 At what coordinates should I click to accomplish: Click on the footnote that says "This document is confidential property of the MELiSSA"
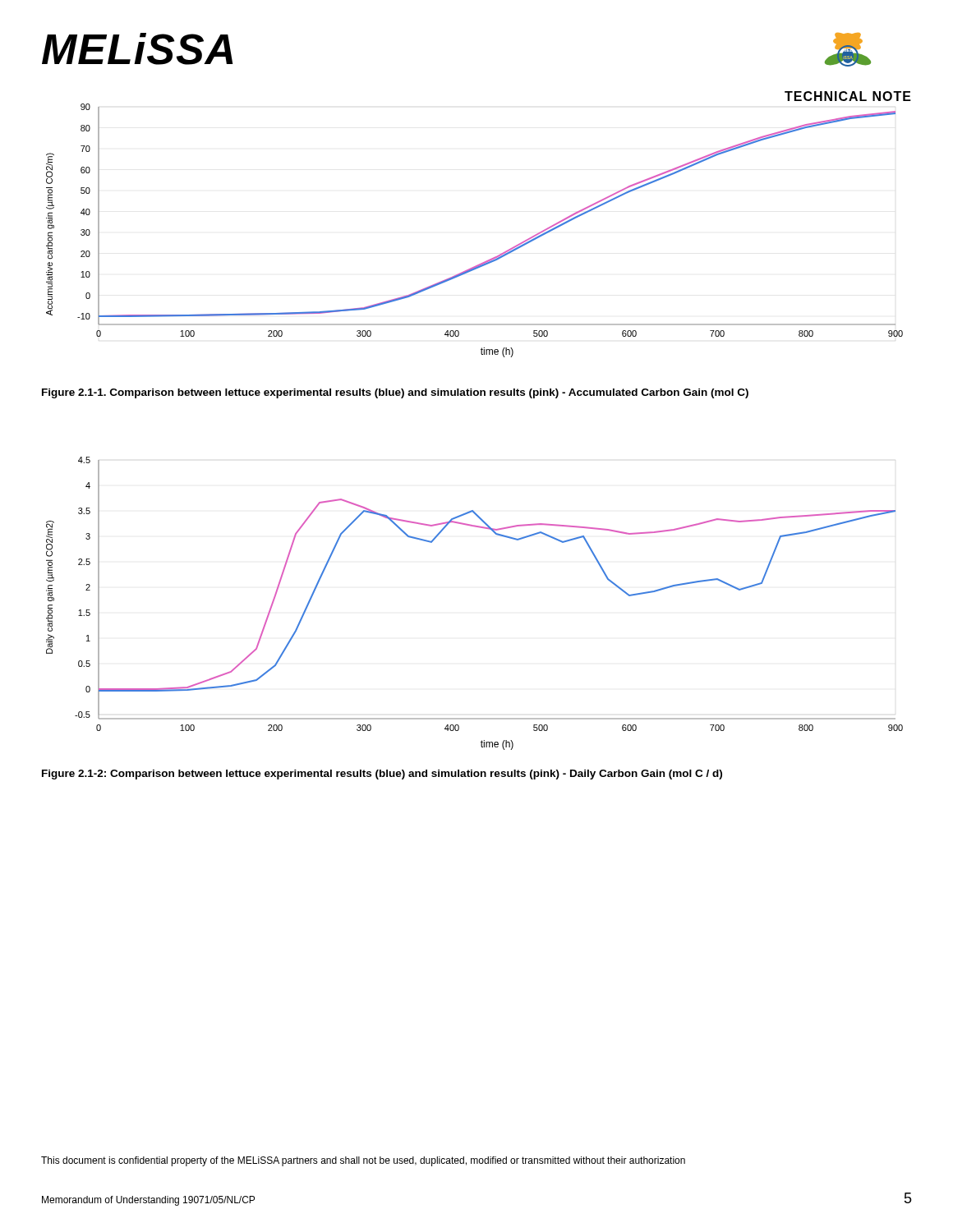[411, 1161]
